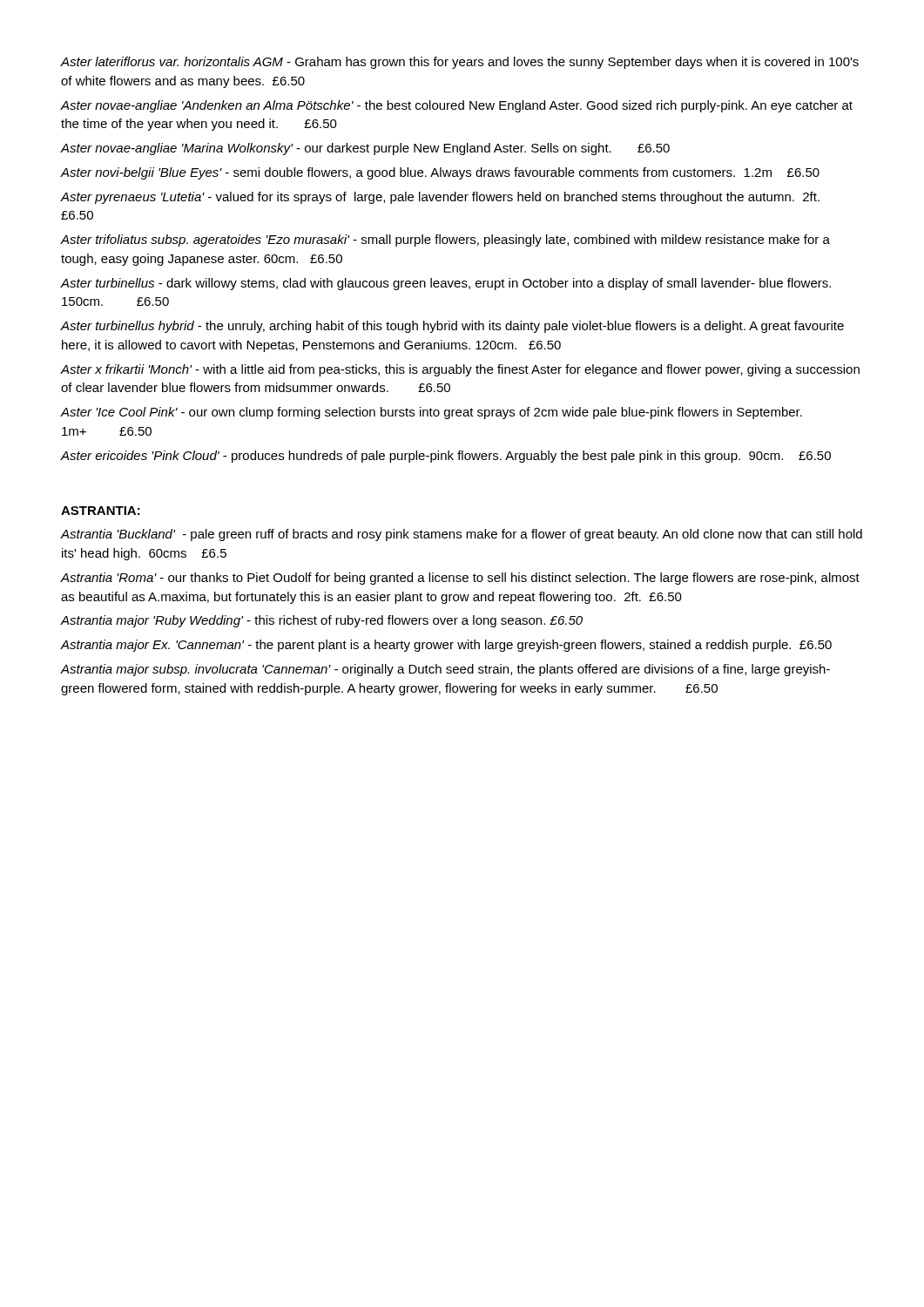Point to the block beginning "Aster turbinellus hybrid - the unruly,"
Viewport: 924px width, 1307px height.
(453, 335)
